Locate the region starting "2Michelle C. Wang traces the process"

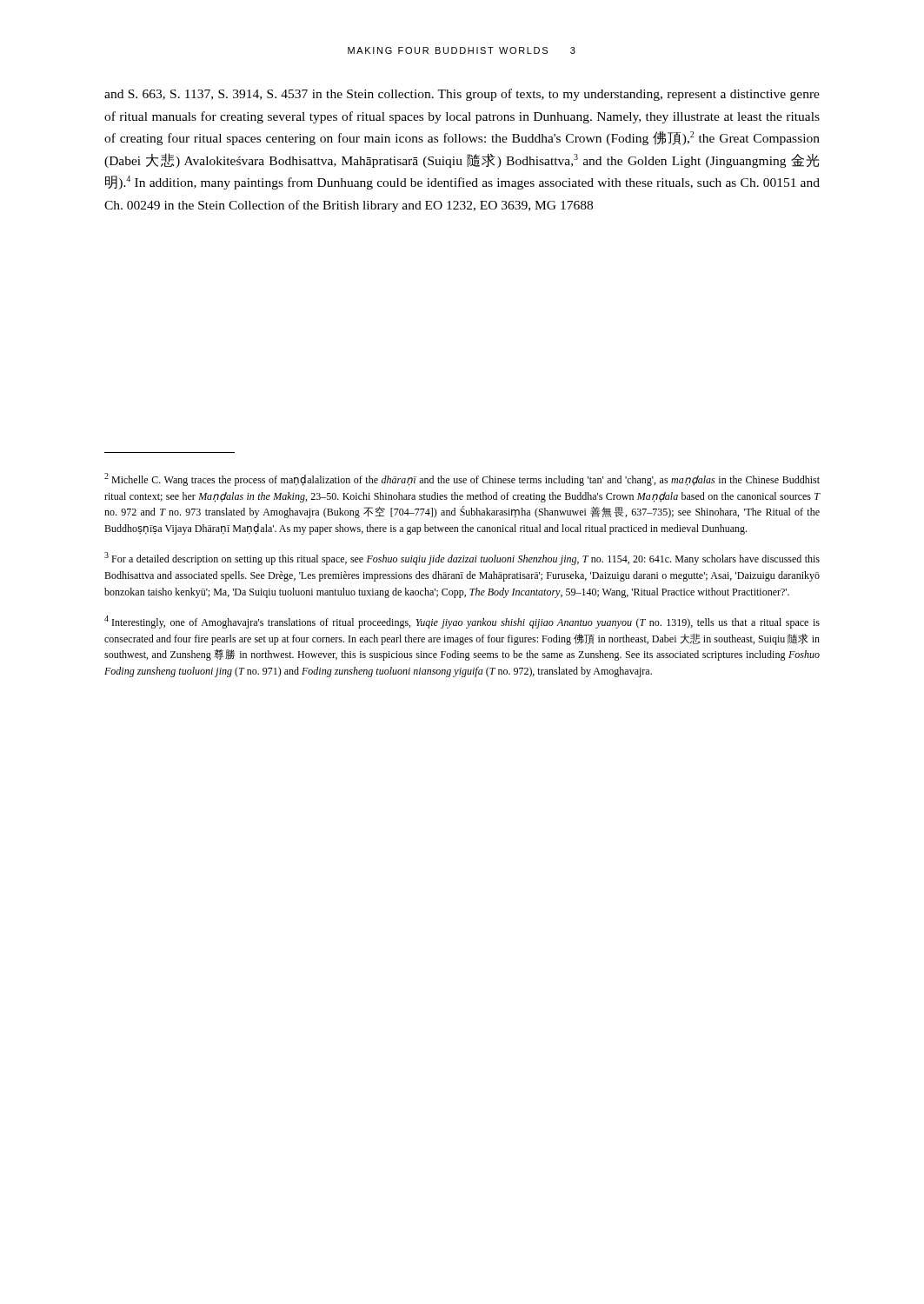[462, 503]
